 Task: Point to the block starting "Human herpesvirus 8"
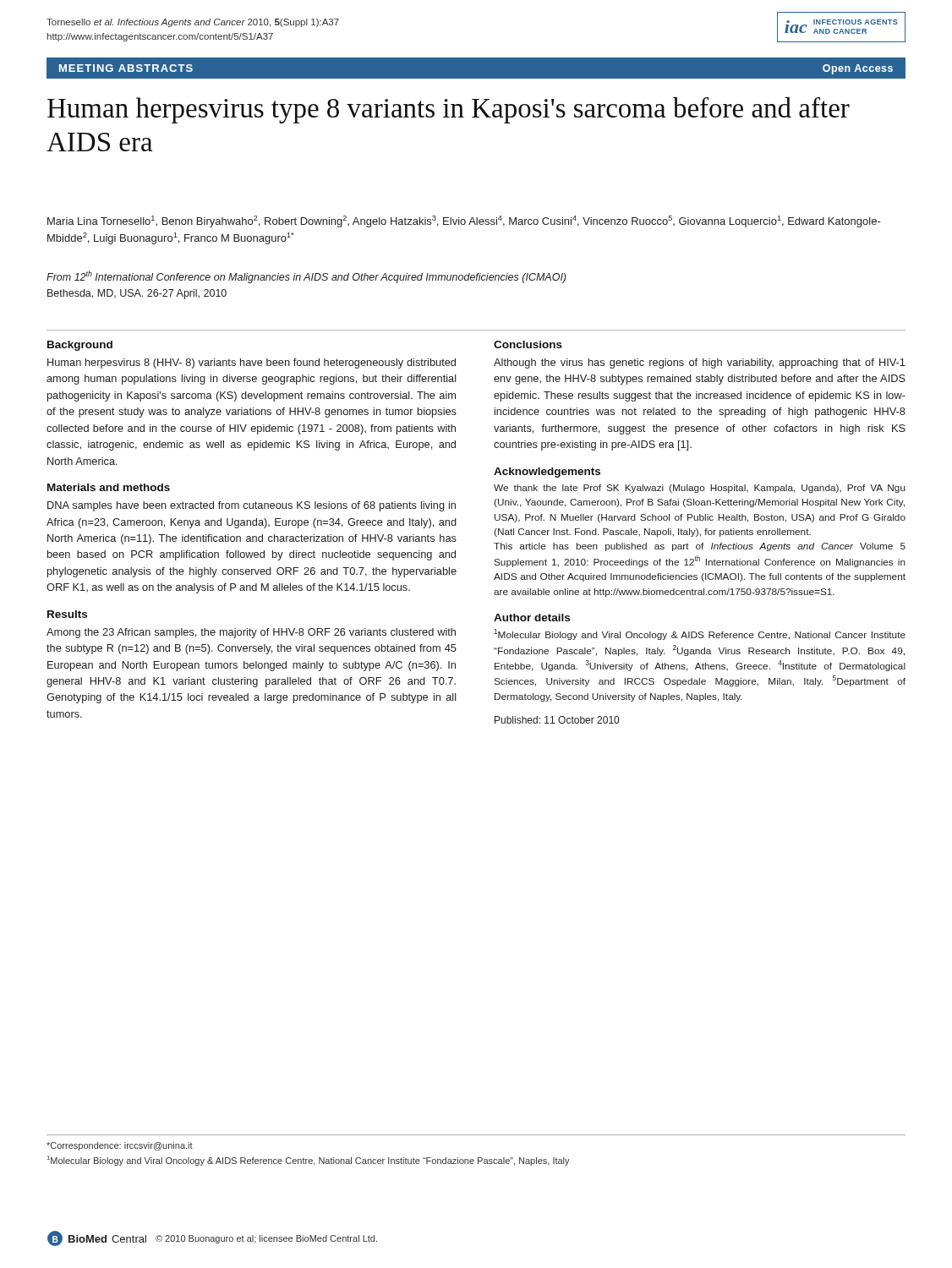[252, 412]
